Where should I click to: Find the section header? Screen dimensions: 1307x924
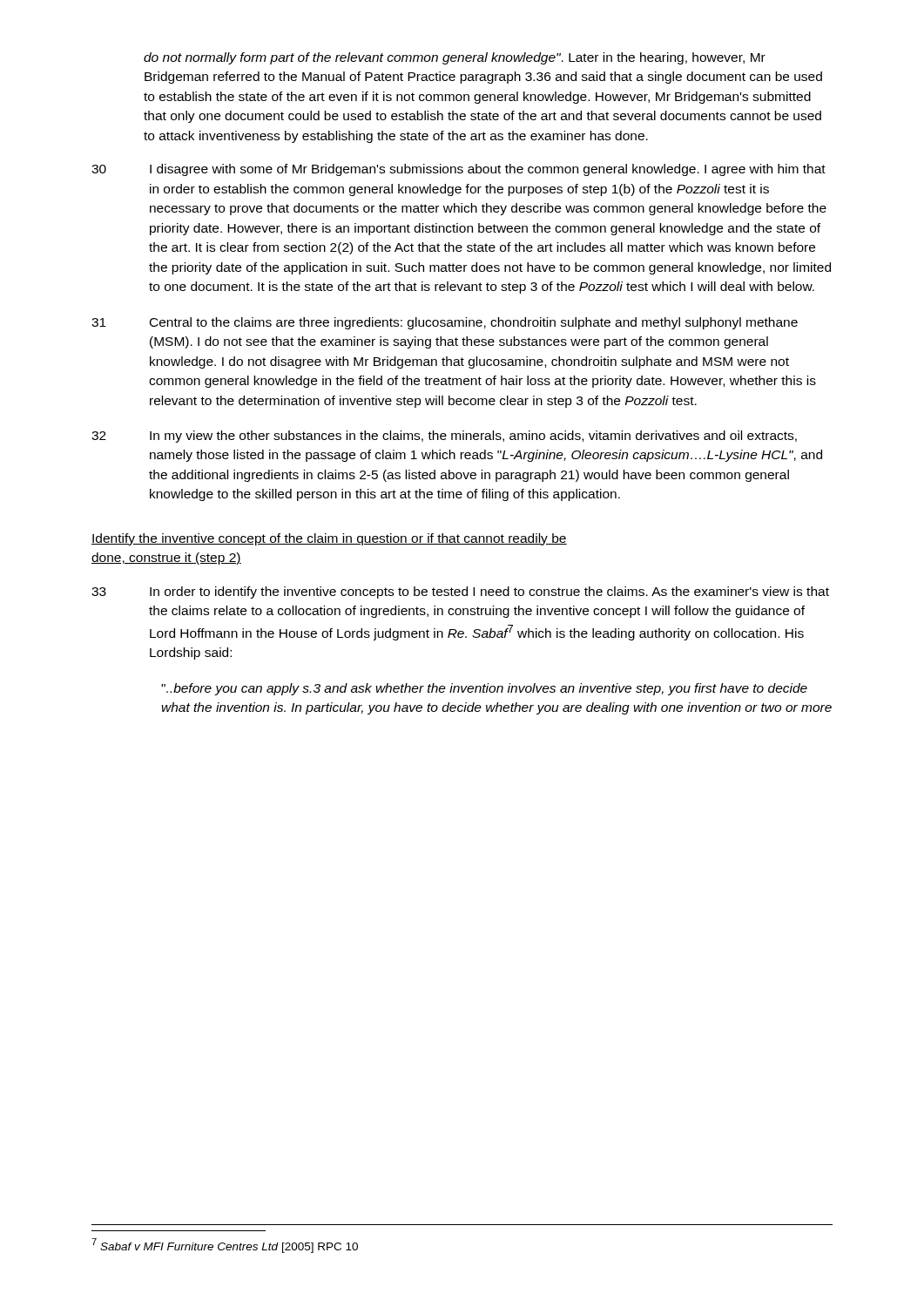click(329, 548)
